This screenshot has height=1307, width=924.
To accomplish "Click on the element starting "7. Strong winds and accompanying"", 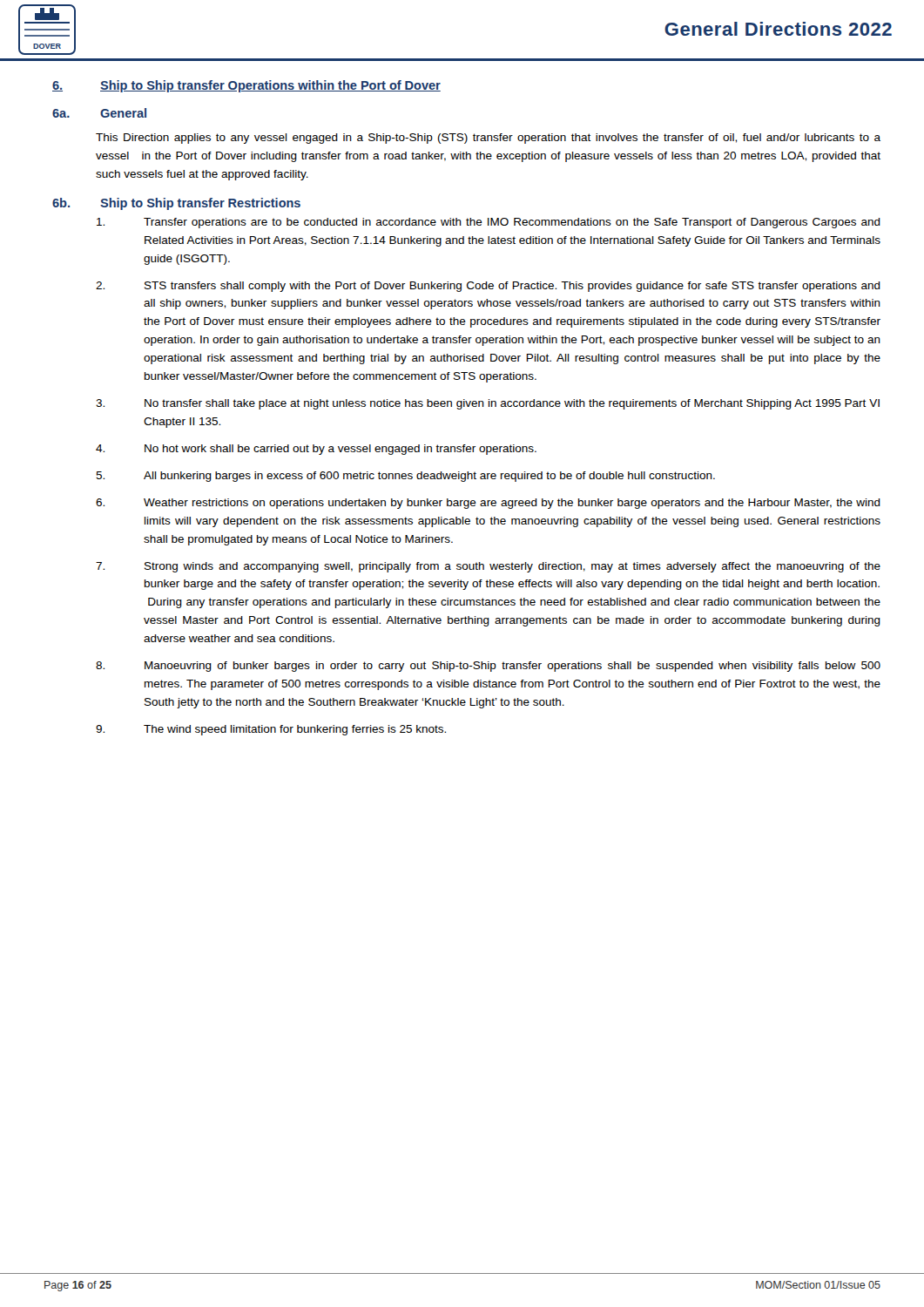I will [x=466, y=603].
